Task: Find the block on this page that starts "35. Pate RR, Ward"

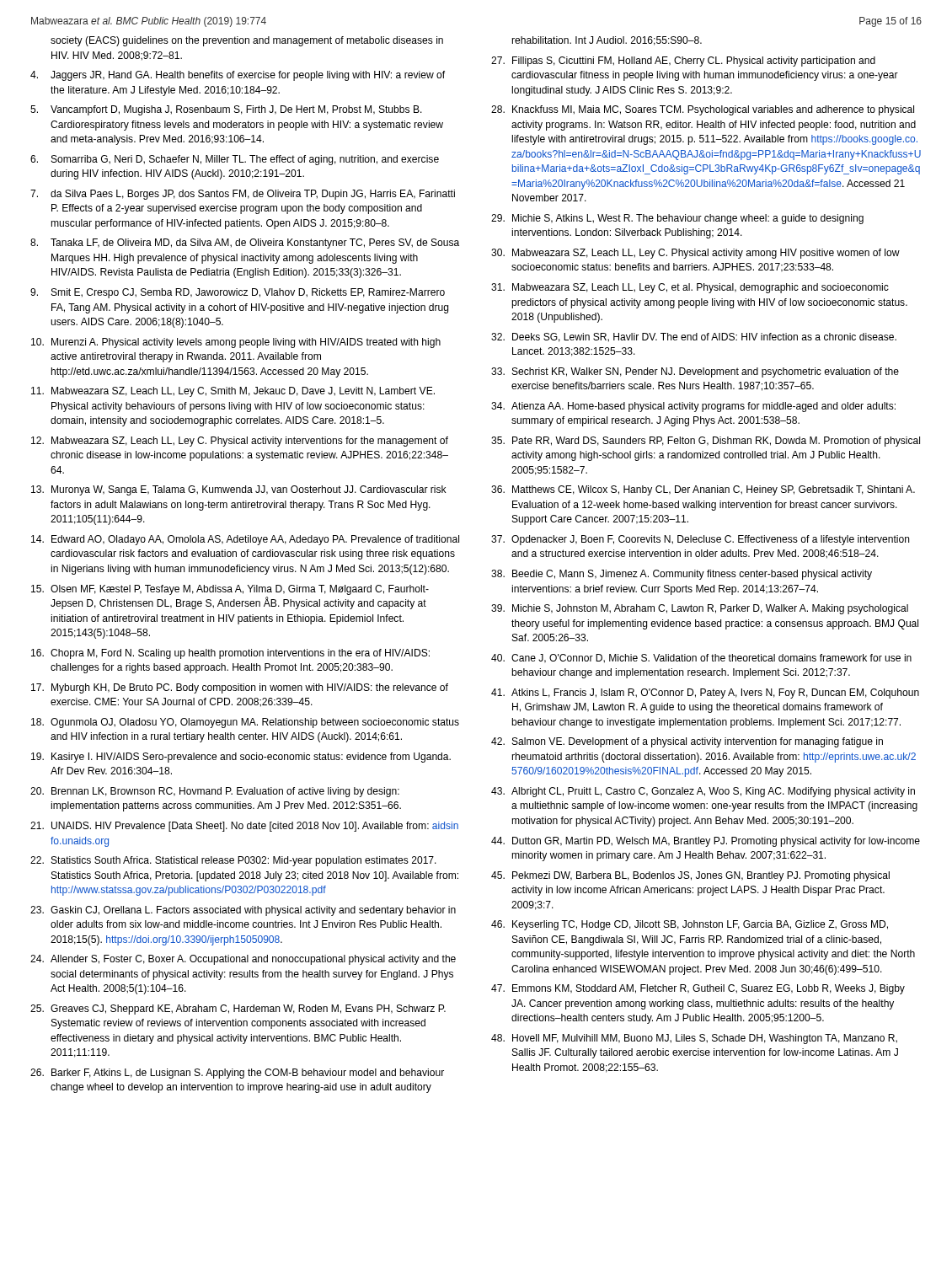Action: pyautogui.click(x=706, y=456)
